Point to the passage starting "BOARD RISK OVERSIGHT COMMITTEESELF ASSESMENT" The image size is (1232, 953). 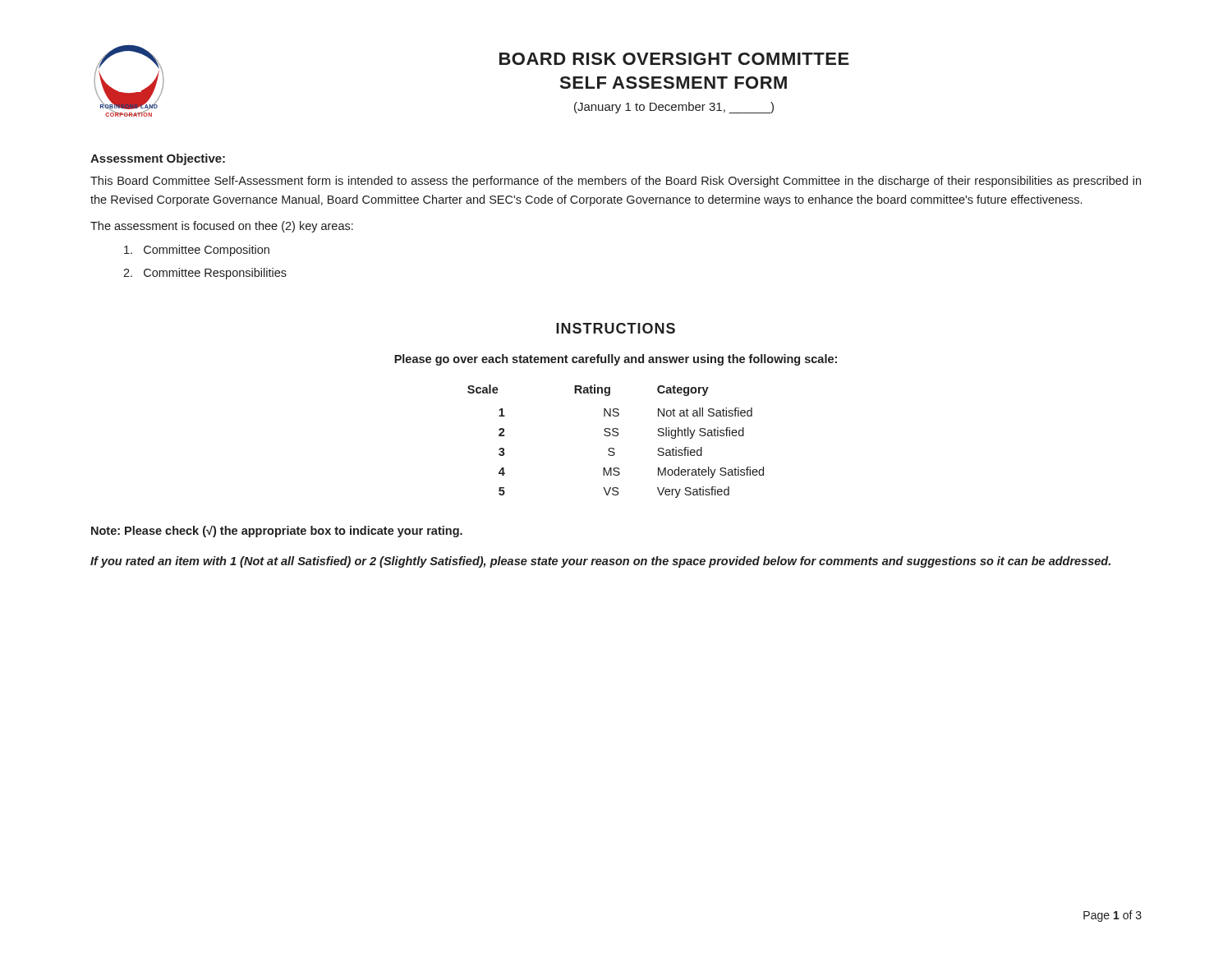(674, 81)
